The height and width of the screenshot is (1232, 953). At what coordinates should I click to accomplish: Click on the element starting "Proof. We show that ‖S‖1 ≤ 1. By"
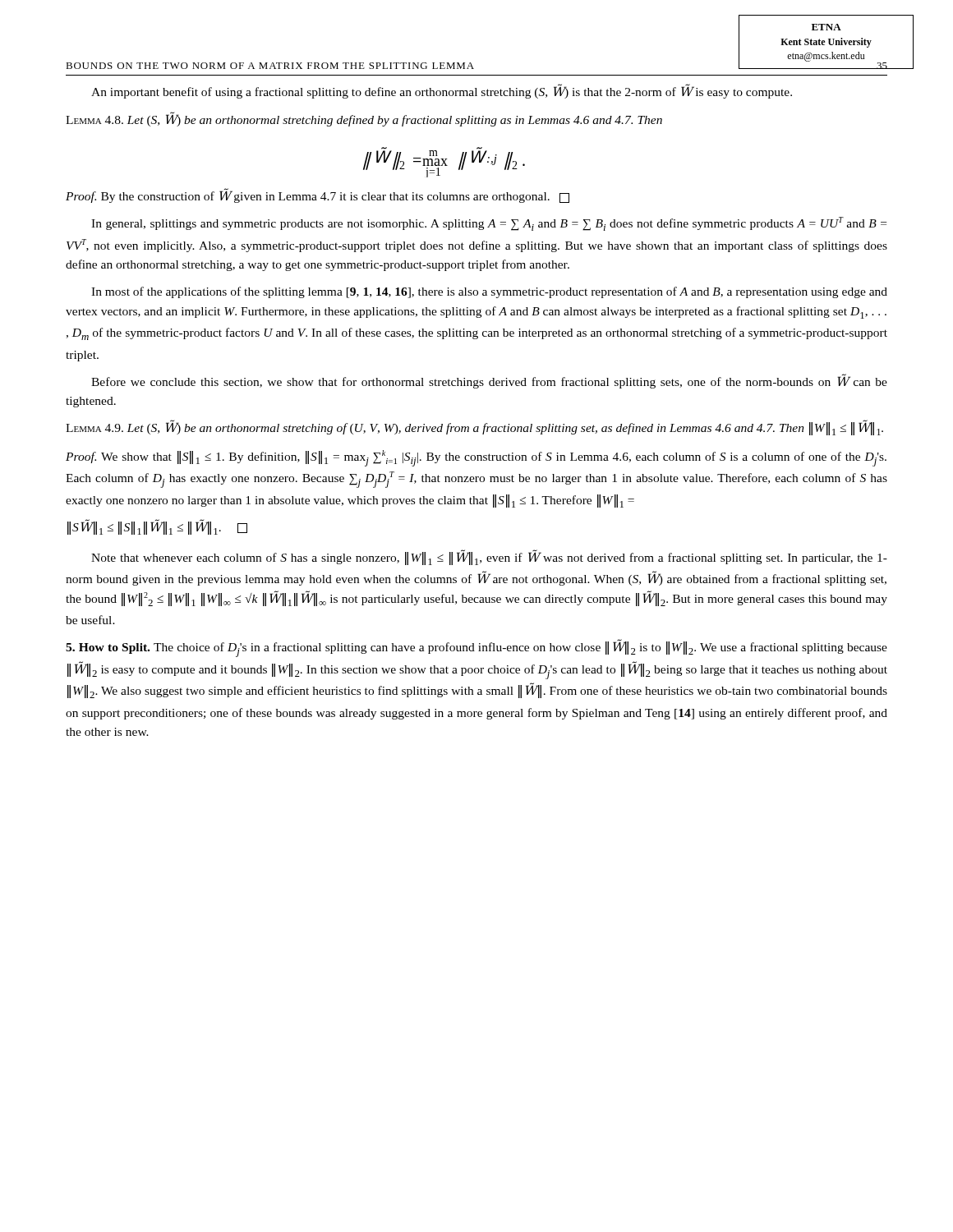point(476,493)
